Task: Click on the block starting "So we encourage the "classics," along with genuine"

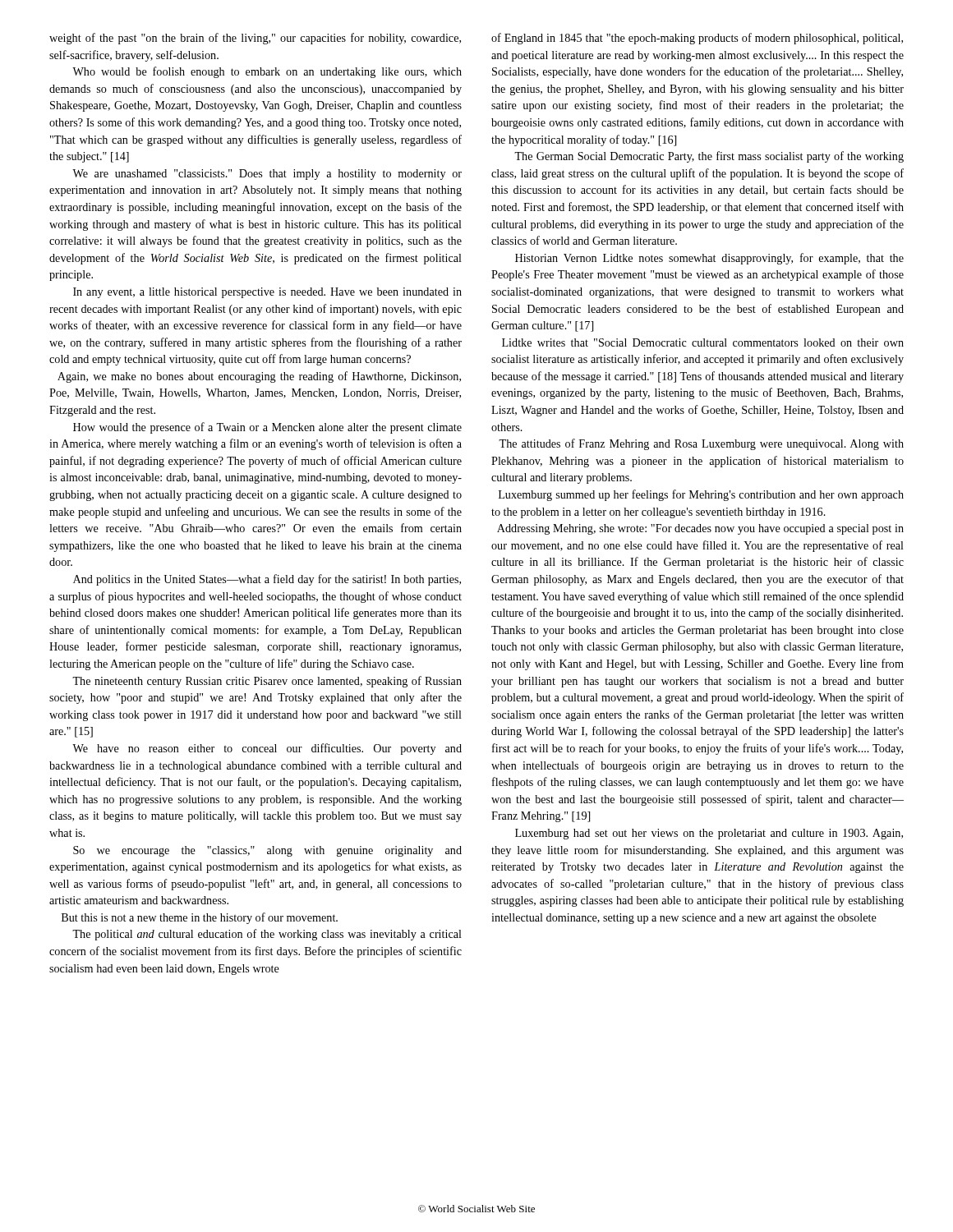Action: 255,875
